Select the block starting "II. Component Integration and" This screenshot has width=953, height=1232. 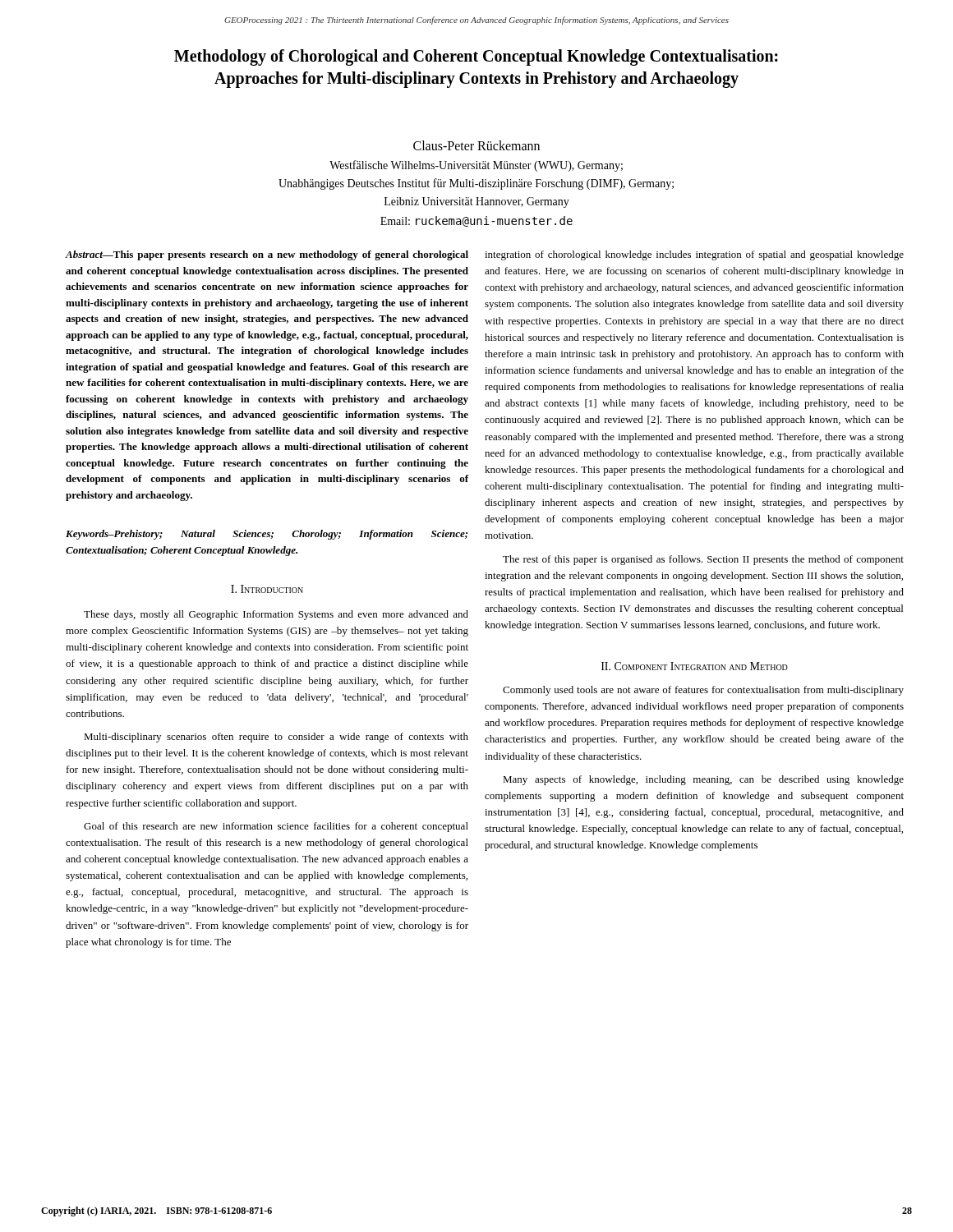point(694,667)
